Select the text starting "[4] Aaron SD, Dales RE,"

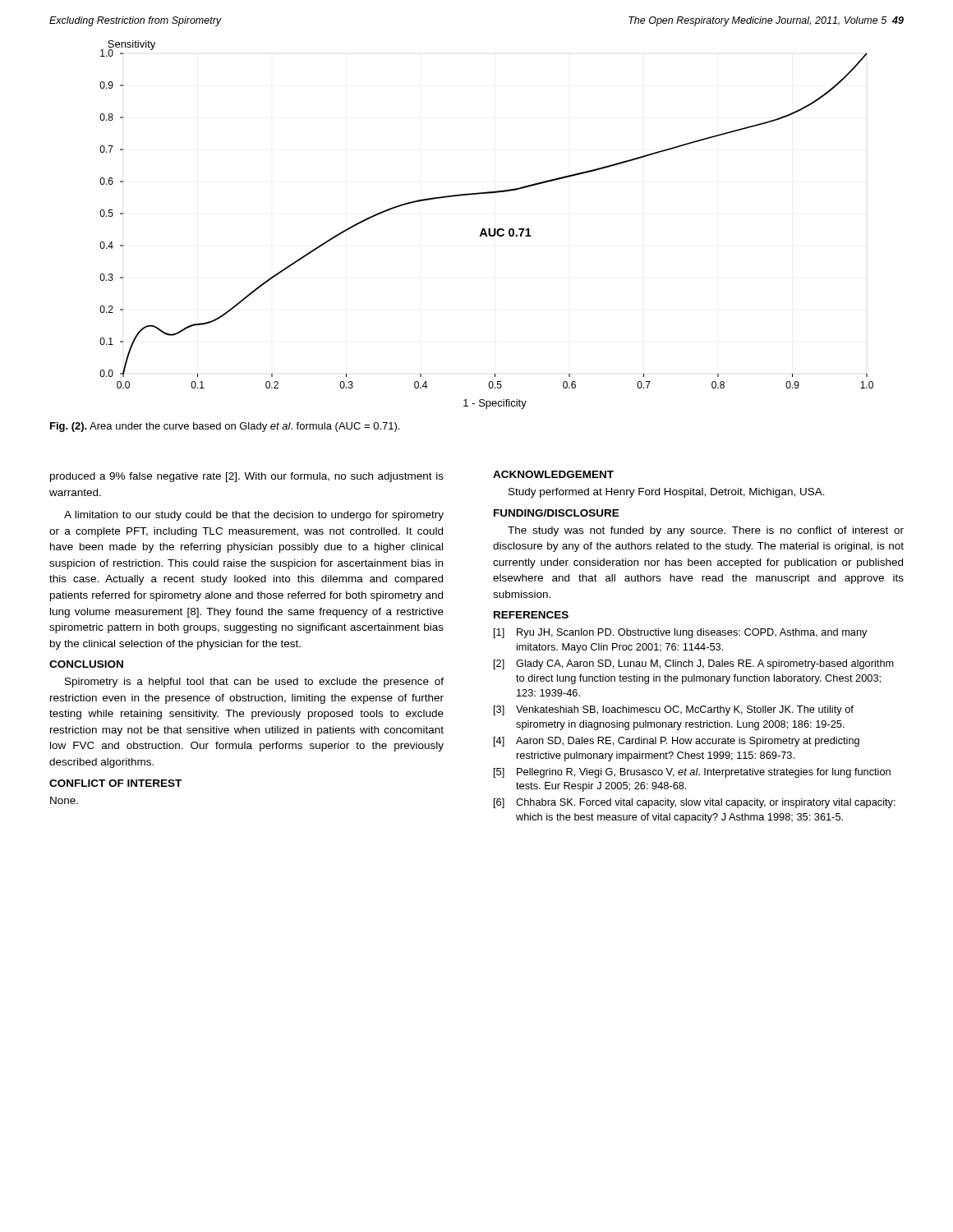click(x=698, y=748)
